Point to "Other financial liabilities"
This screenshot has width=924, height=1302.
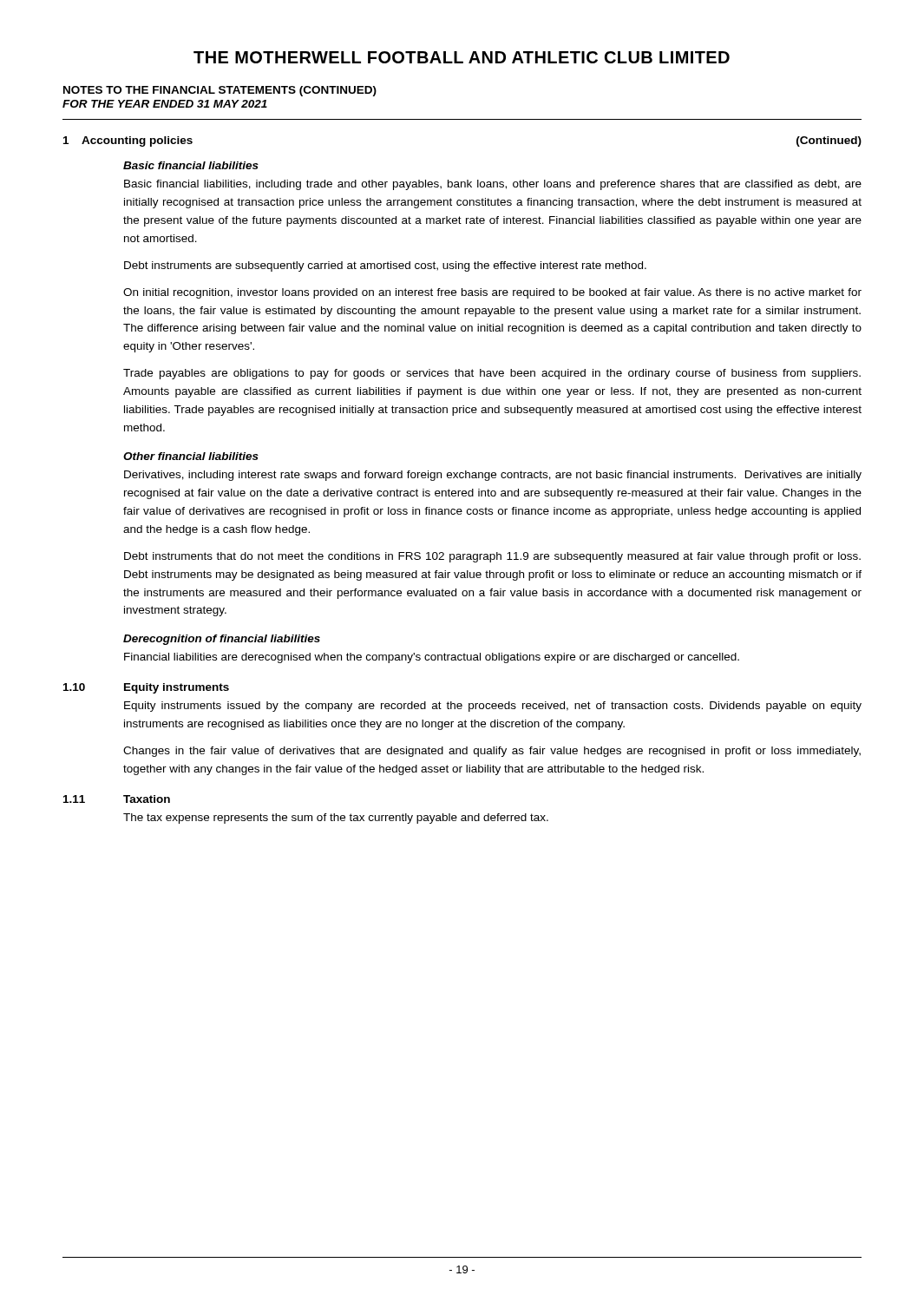(191, 456)
